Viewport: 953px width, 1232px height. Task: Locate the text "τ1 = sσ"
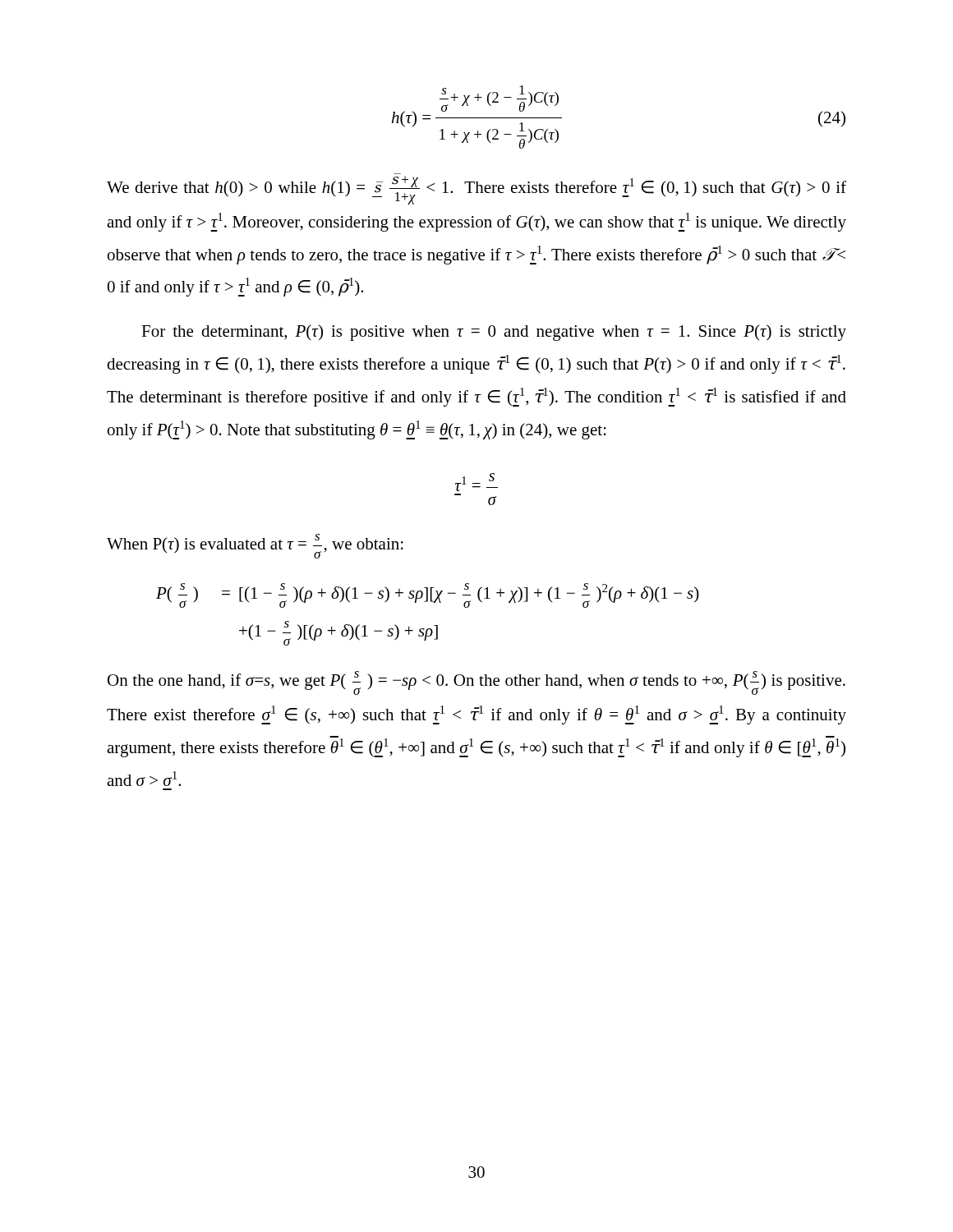pos(476,487)
